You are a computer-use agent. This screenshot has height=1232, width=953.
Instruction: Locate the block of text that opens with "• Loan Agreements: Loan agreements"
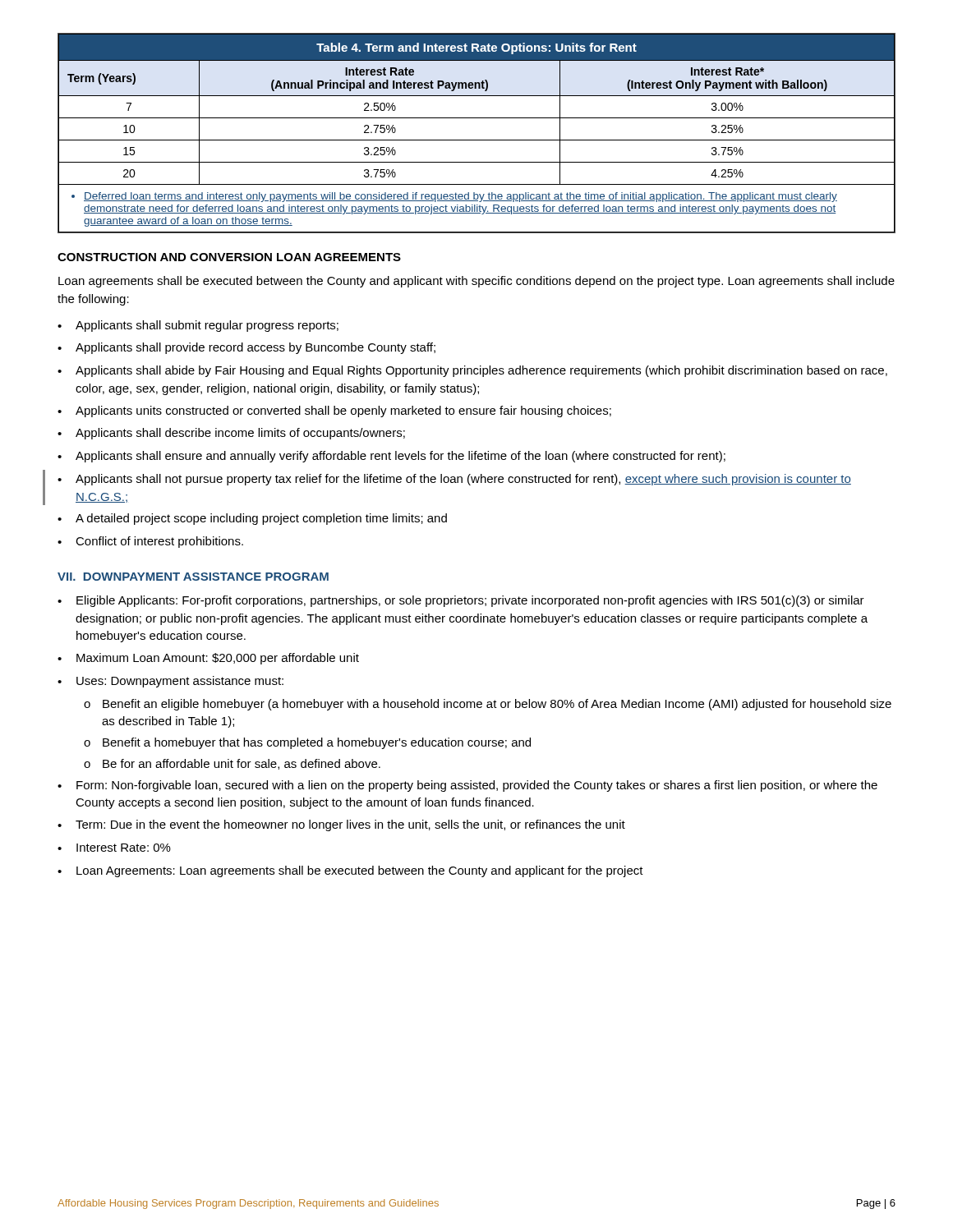476,871
